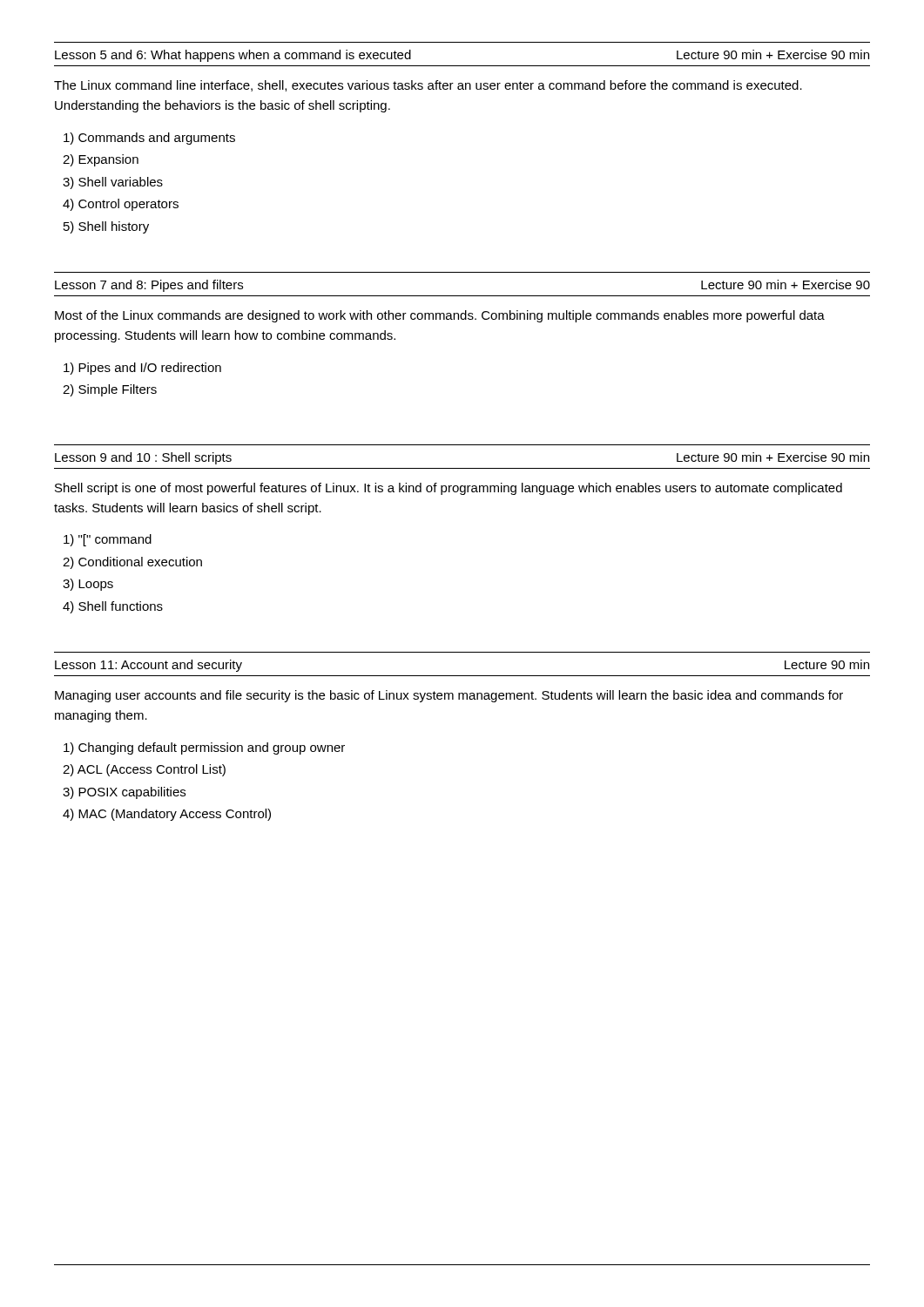This screenshot has height=1307, width=924.
Task: Click on the text block starting "Shell script is one of"
Action: click(448, 497)
